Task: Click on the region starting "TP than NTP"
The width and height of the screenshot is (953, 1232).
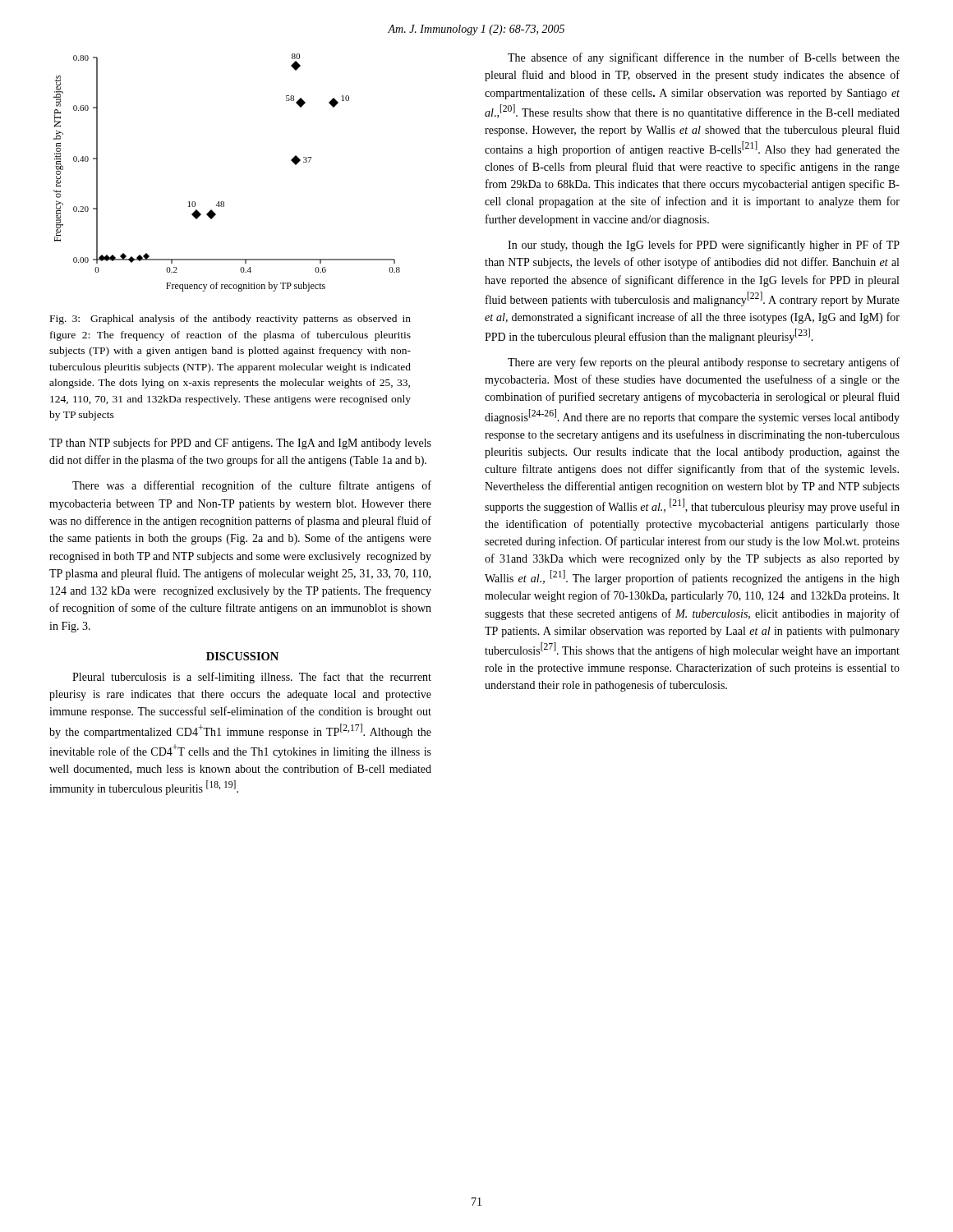Action: pyautogui.click(x=240, y=535)
